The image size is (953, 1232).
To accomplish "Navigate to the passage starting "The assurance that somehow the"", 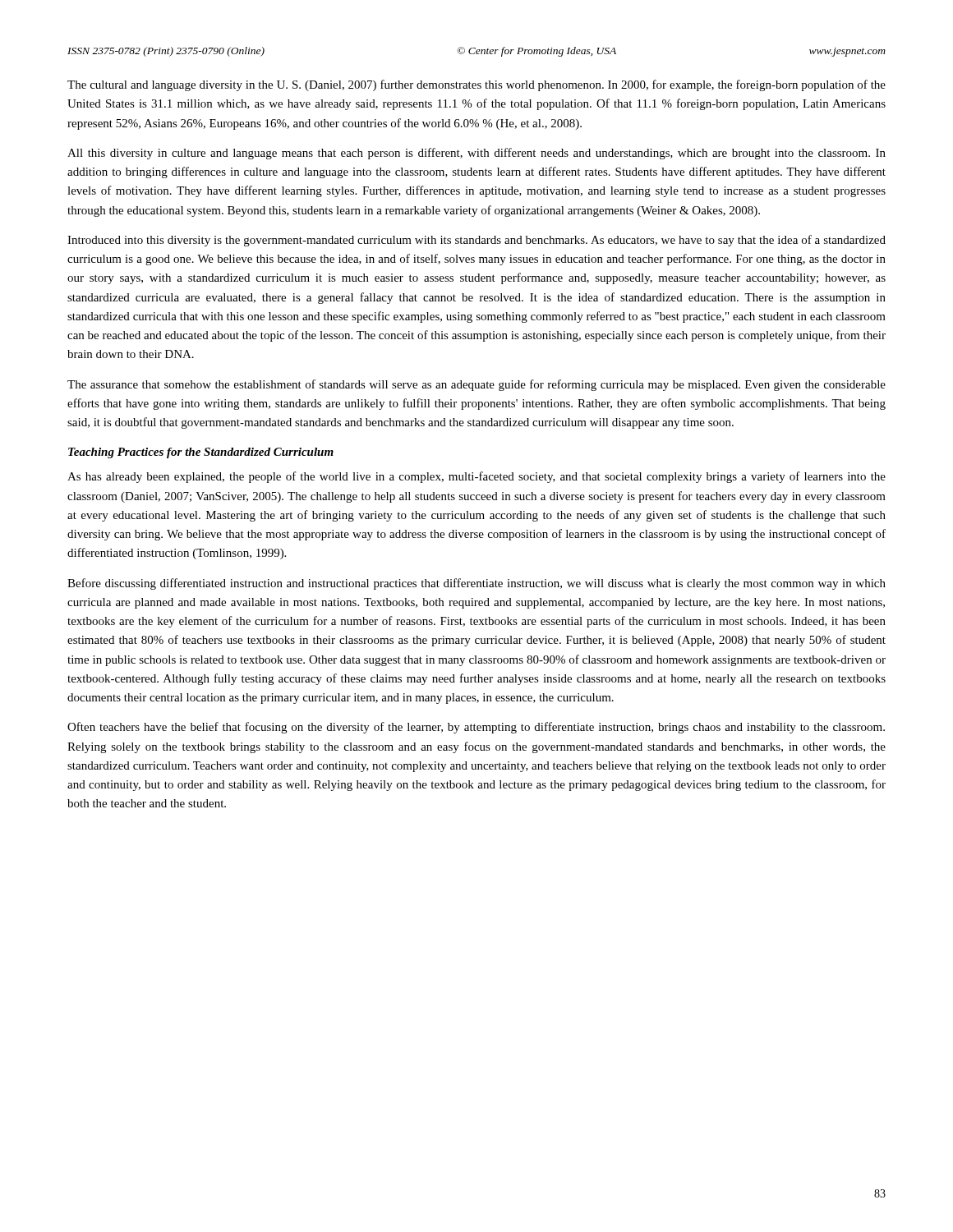I will click(476, 404).
